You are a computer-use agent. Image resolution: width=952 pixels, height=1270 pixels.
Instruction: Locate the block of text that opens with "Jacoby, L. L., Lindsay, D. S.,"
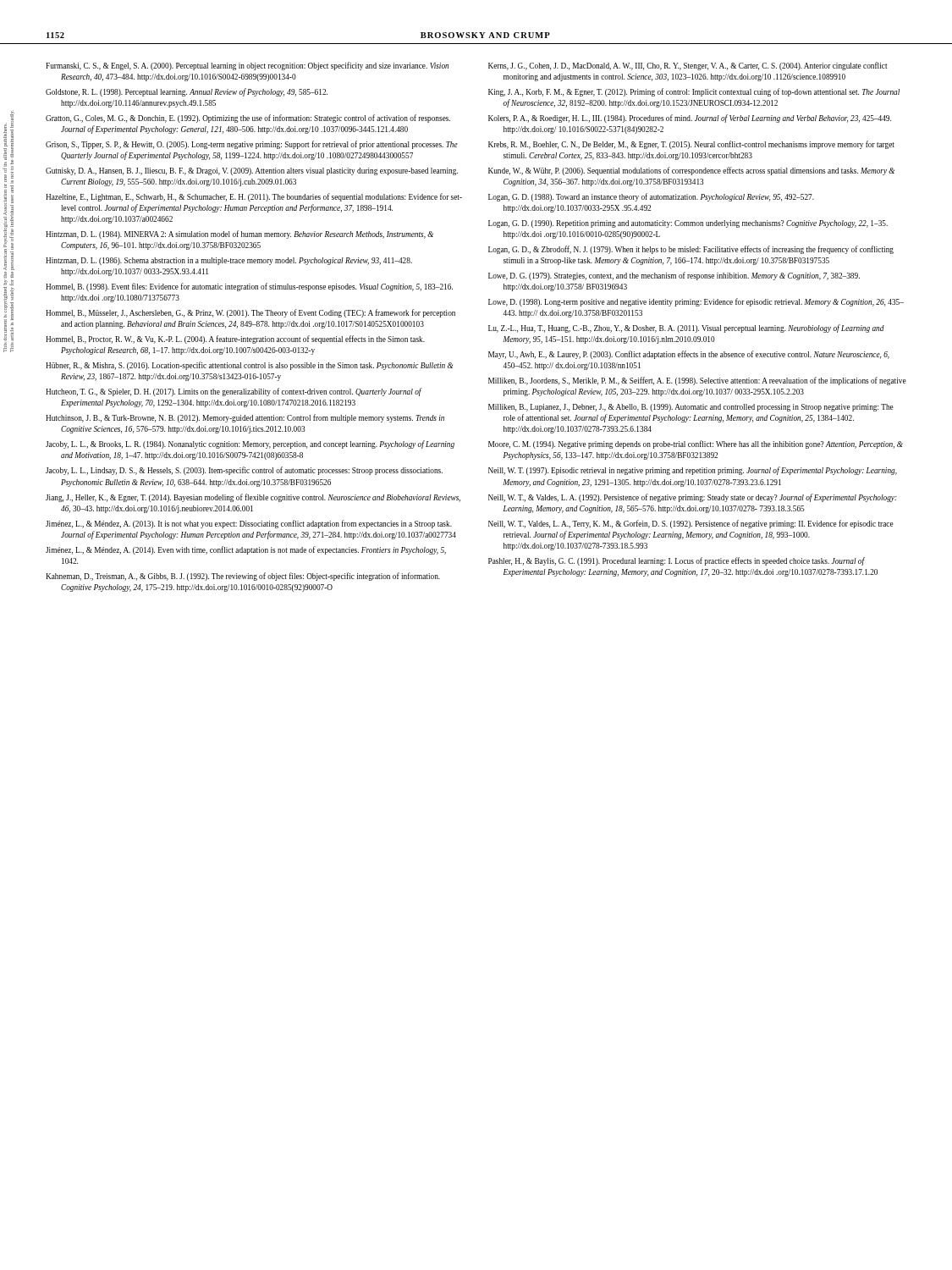point(244,477)
